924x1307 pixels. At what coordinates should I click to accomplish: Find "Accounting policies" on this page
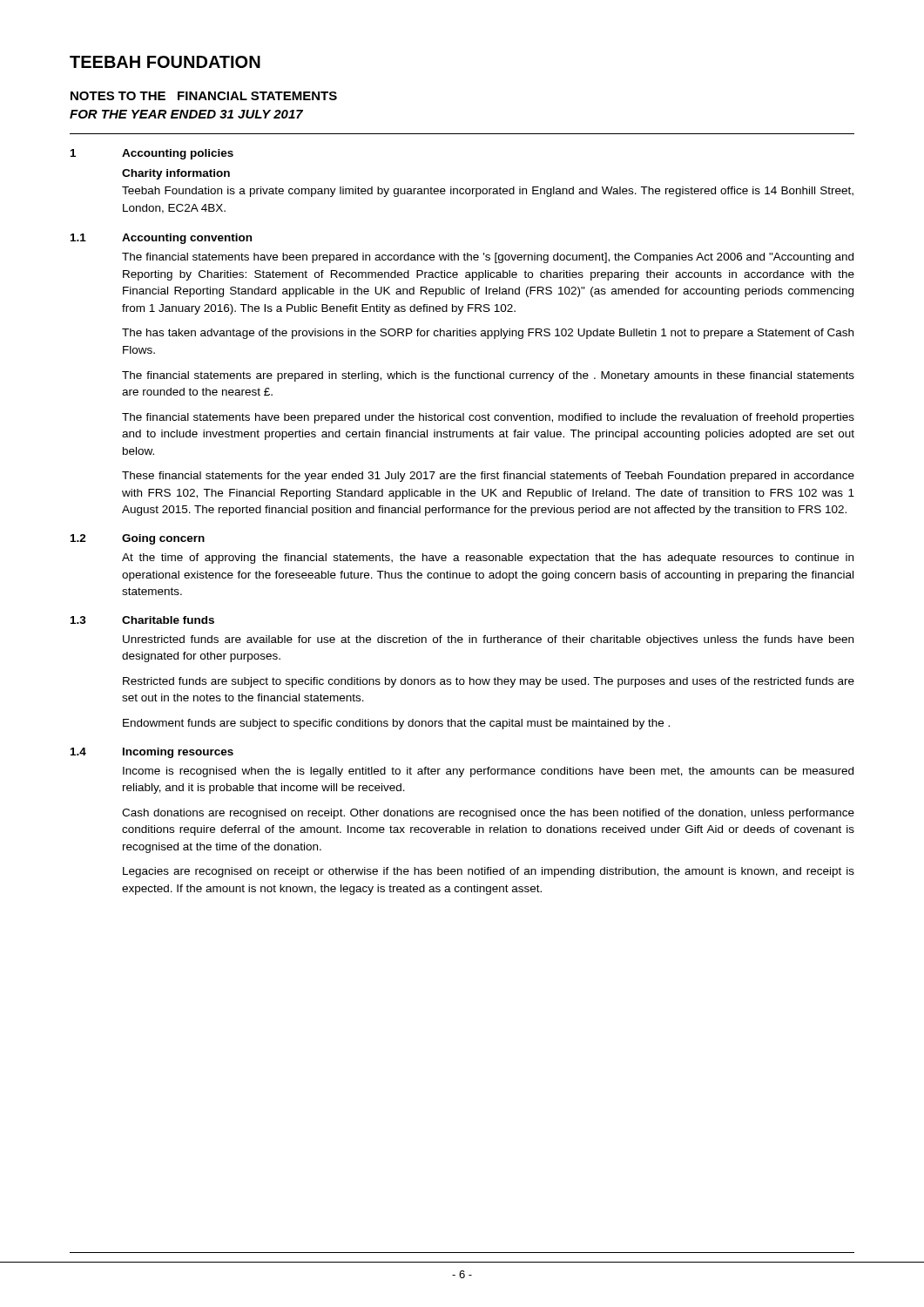tap(178, 153)
